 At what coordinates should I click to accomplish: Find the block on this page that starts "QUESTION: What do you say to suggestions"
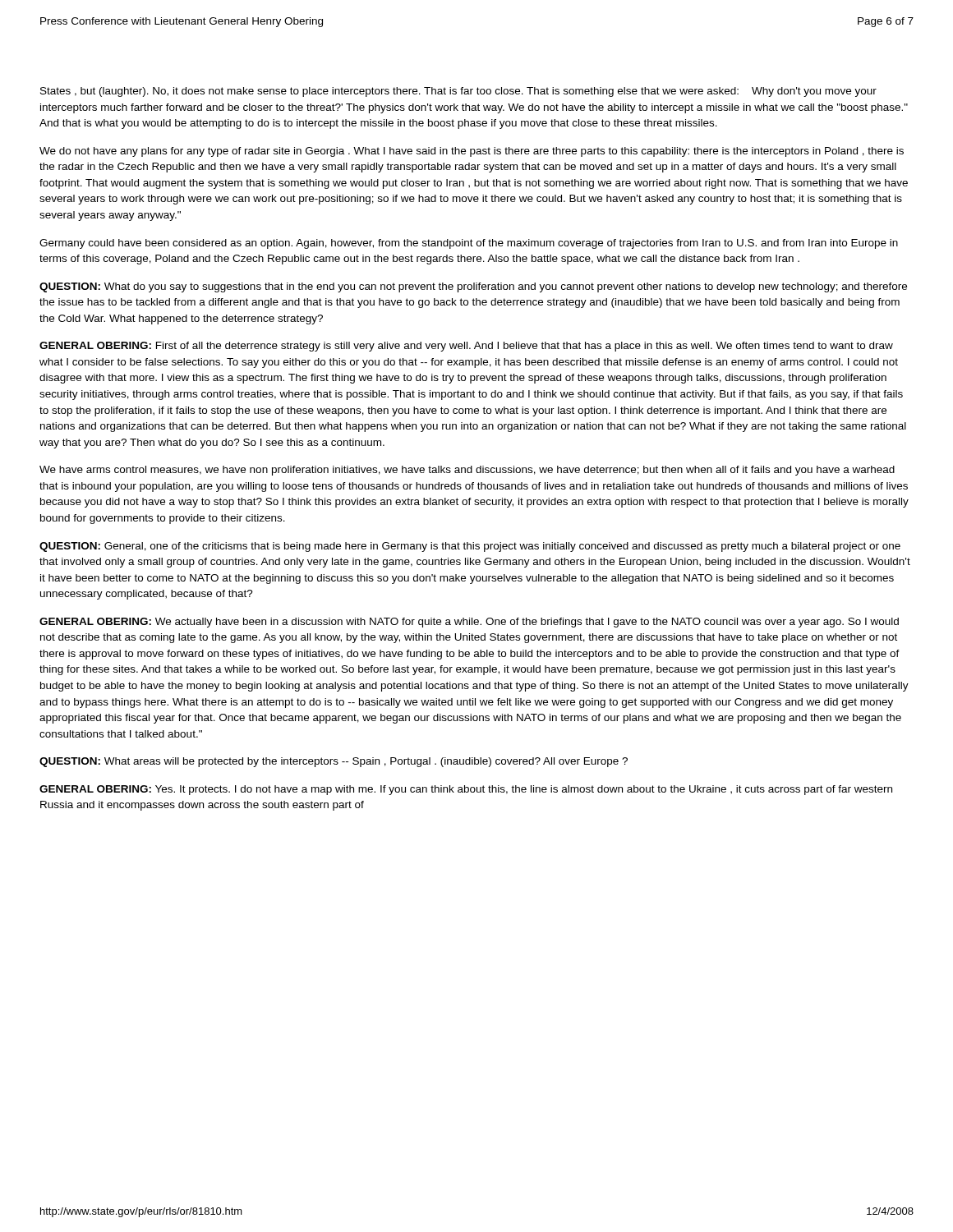(x=473, y=302)
